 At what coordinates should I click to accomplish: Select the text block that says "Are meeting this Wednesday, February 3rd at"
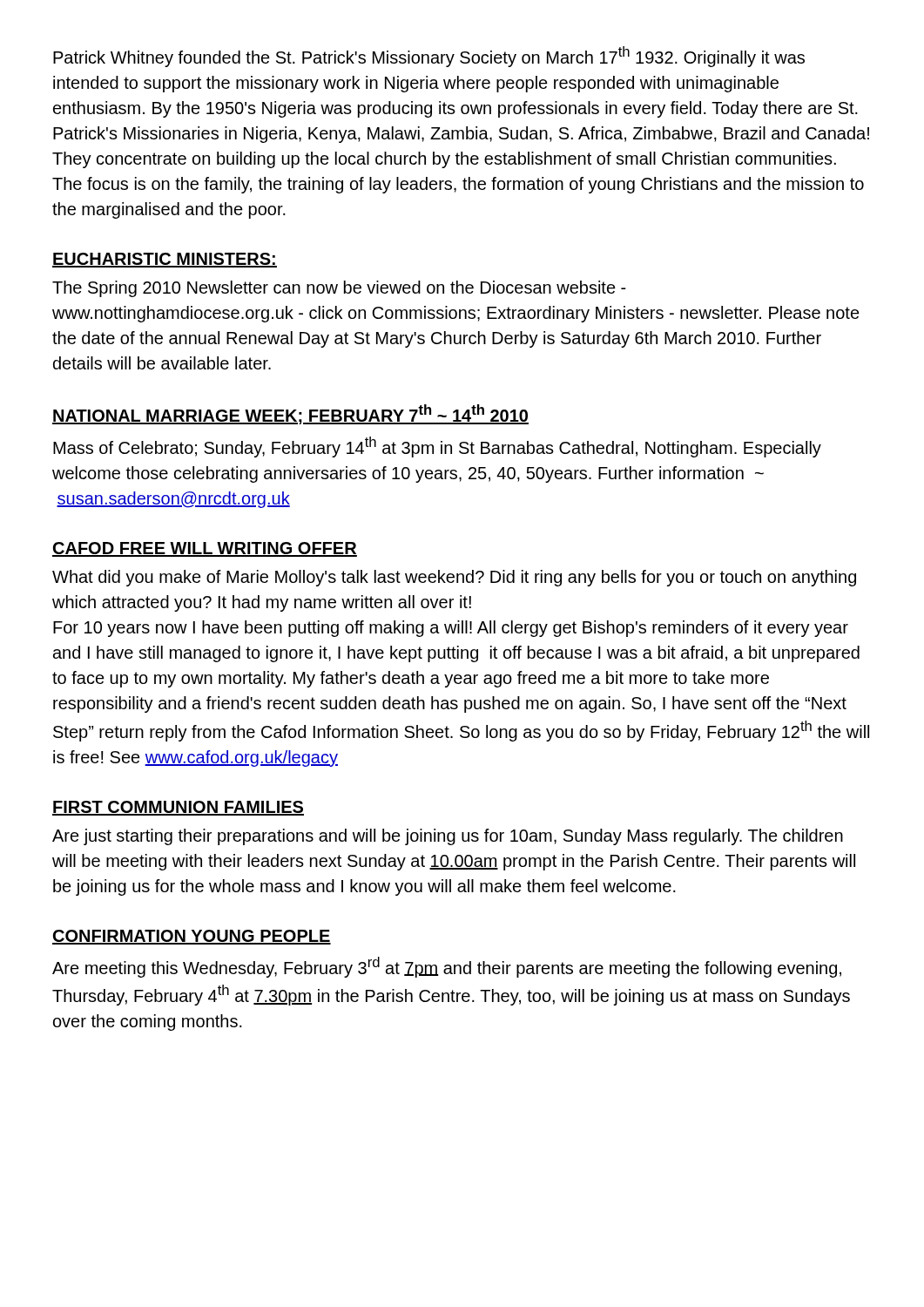click(451, 992)
